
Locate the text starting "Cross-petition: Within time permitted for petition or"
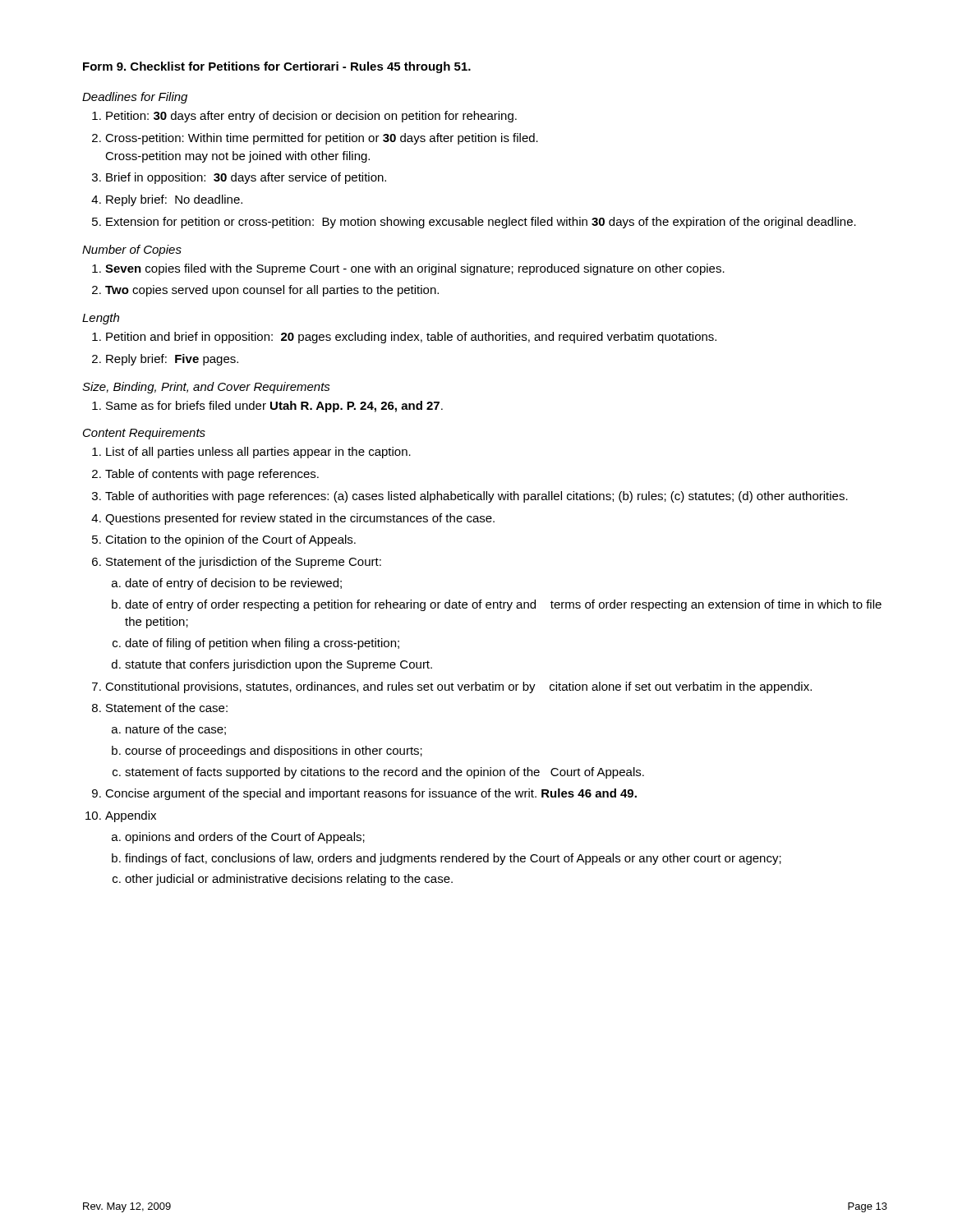tap(322, 146)
